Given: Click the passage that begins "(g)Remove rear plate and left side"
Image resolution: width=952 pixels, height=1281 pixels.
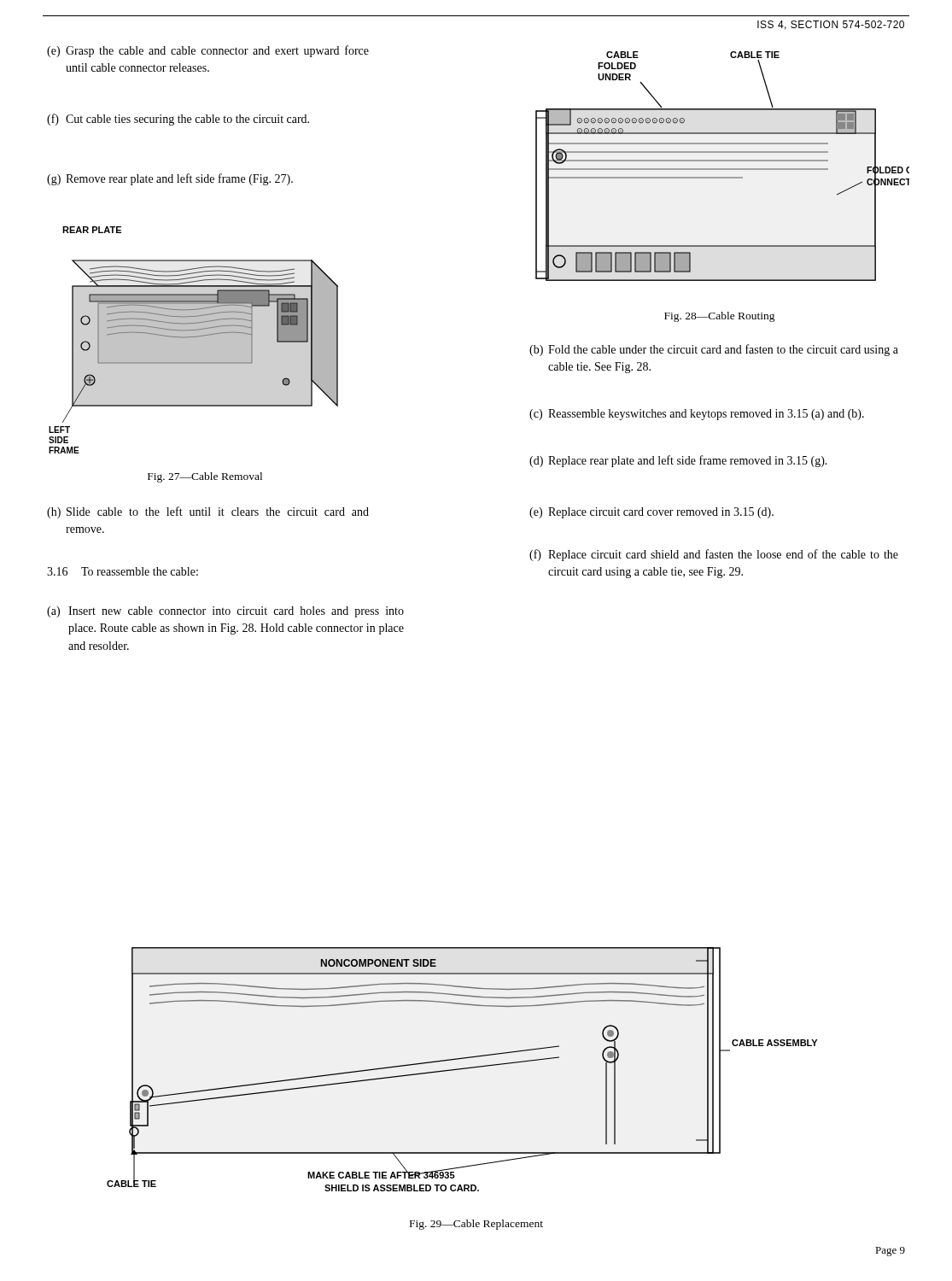Looking at the screenshot, I should click(208, 179).
